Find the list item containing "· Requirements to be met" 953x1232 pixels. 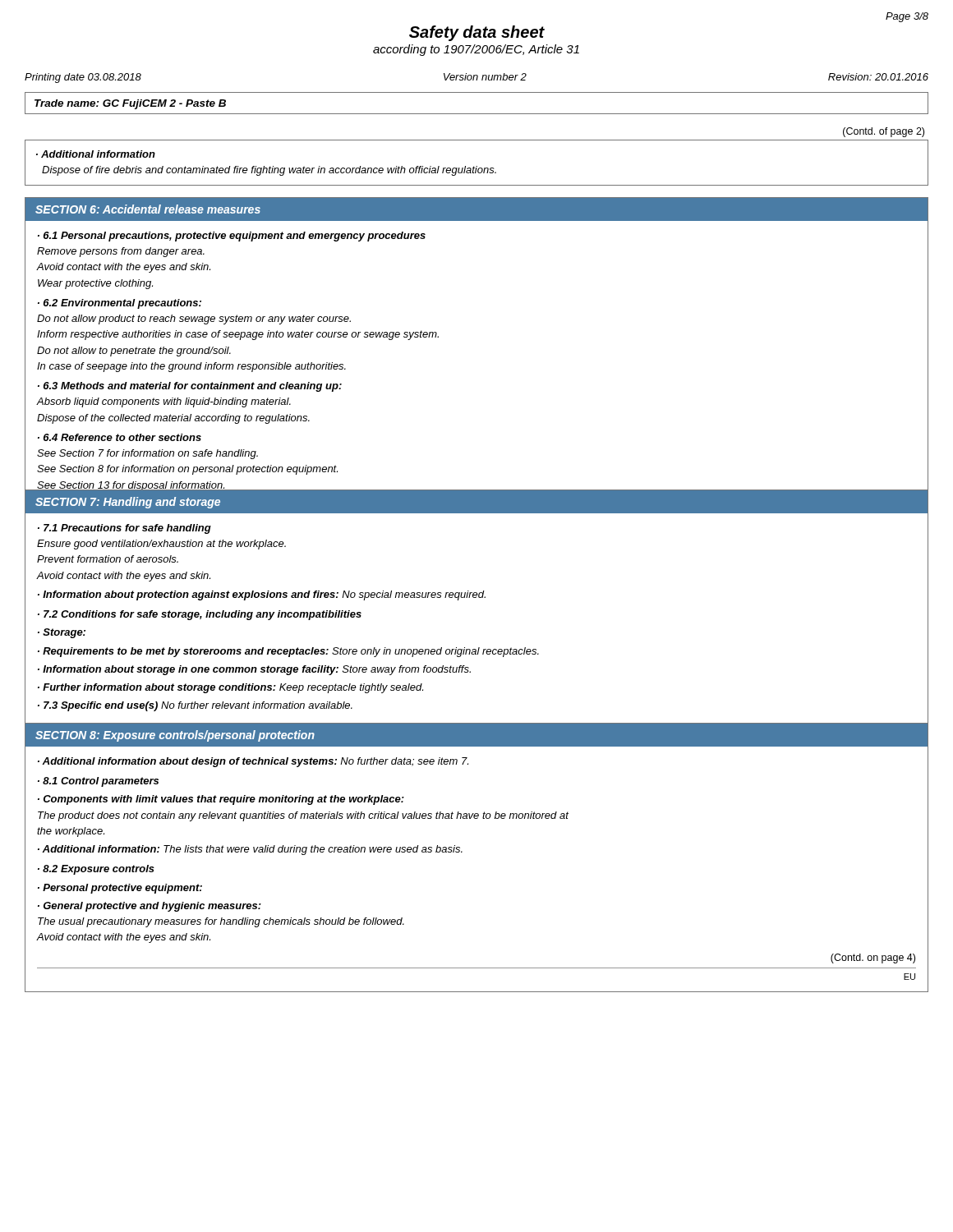click(x=288, y=651)
